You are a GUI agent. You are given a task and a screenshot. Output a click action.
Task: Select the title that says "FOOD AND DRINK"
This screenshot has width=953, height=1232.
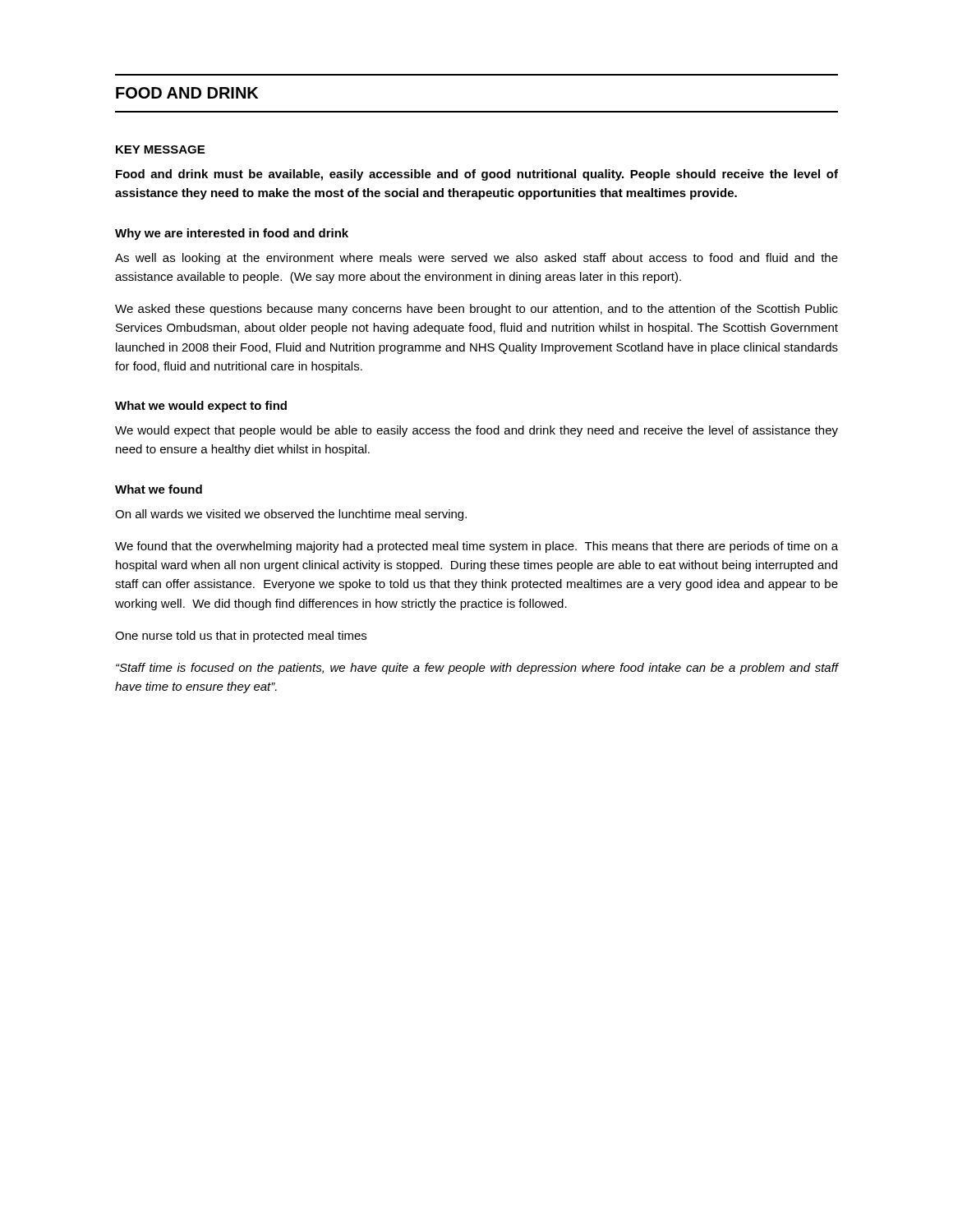click(187, 93)
